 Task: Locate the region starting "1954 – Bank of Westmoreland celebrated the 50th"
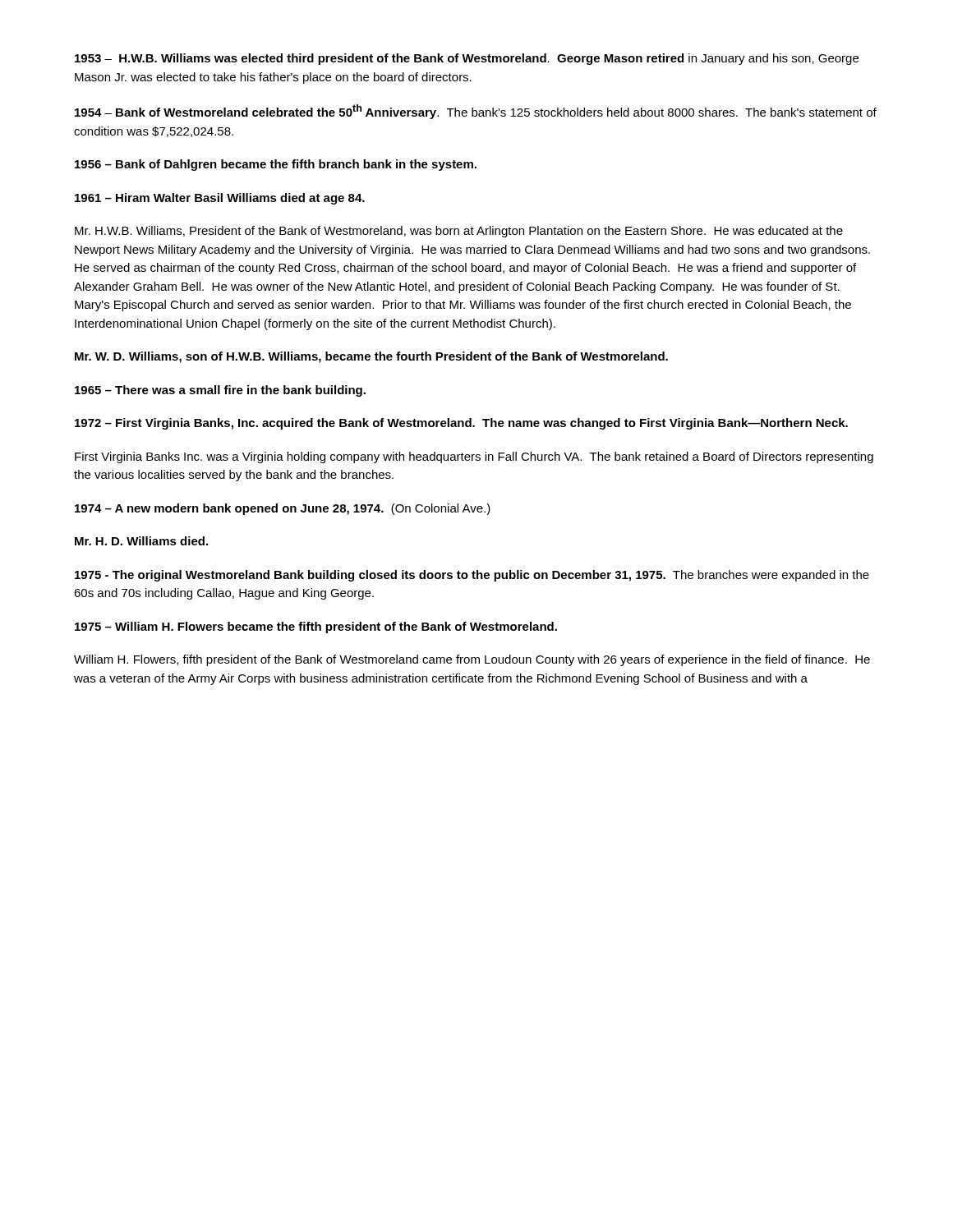pyautogui.click(x=476, y=121)
